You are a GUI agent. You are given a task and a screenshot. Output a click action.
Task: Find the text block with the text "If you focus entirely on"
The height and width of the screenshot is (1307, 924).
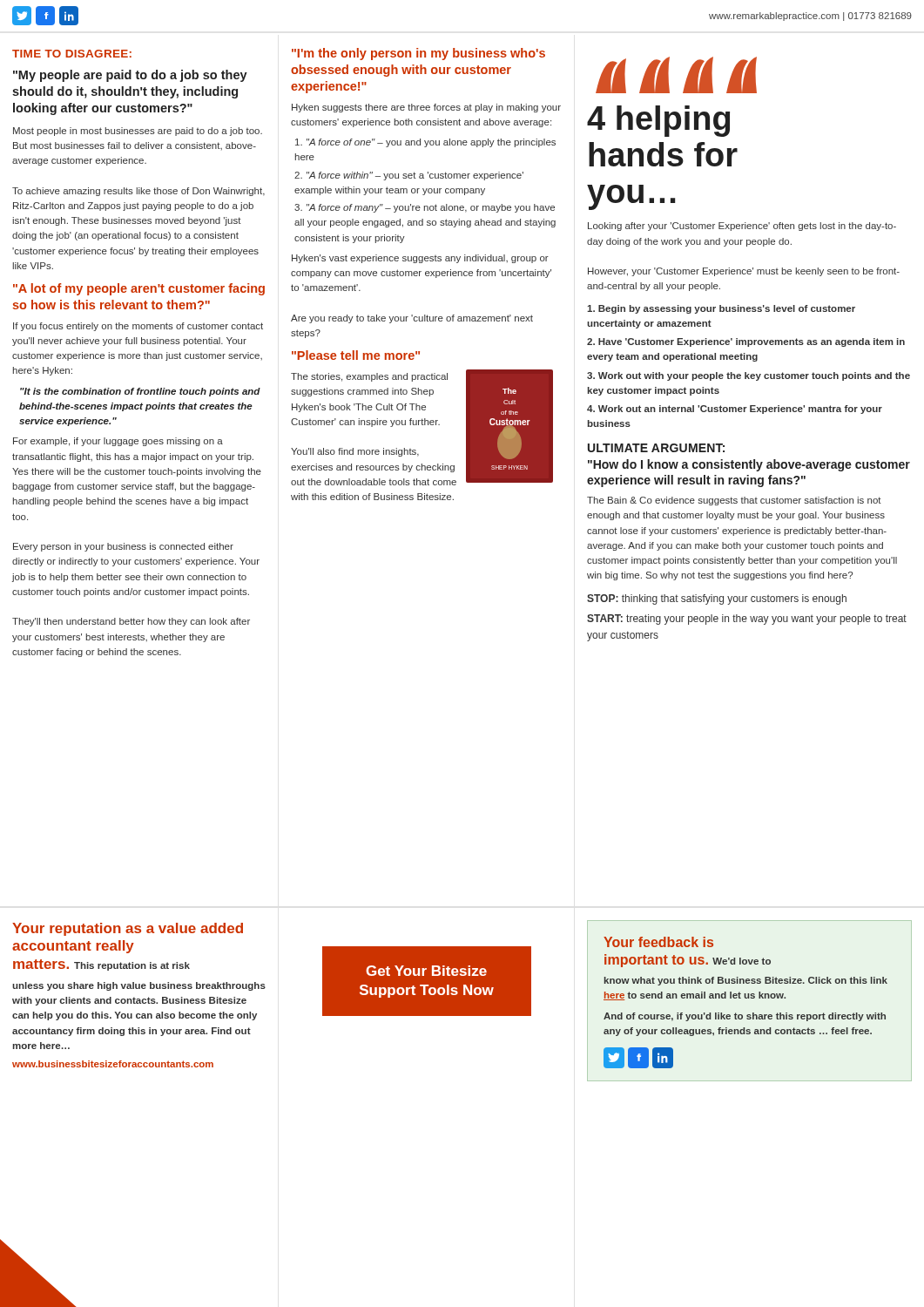coord(138,348)
